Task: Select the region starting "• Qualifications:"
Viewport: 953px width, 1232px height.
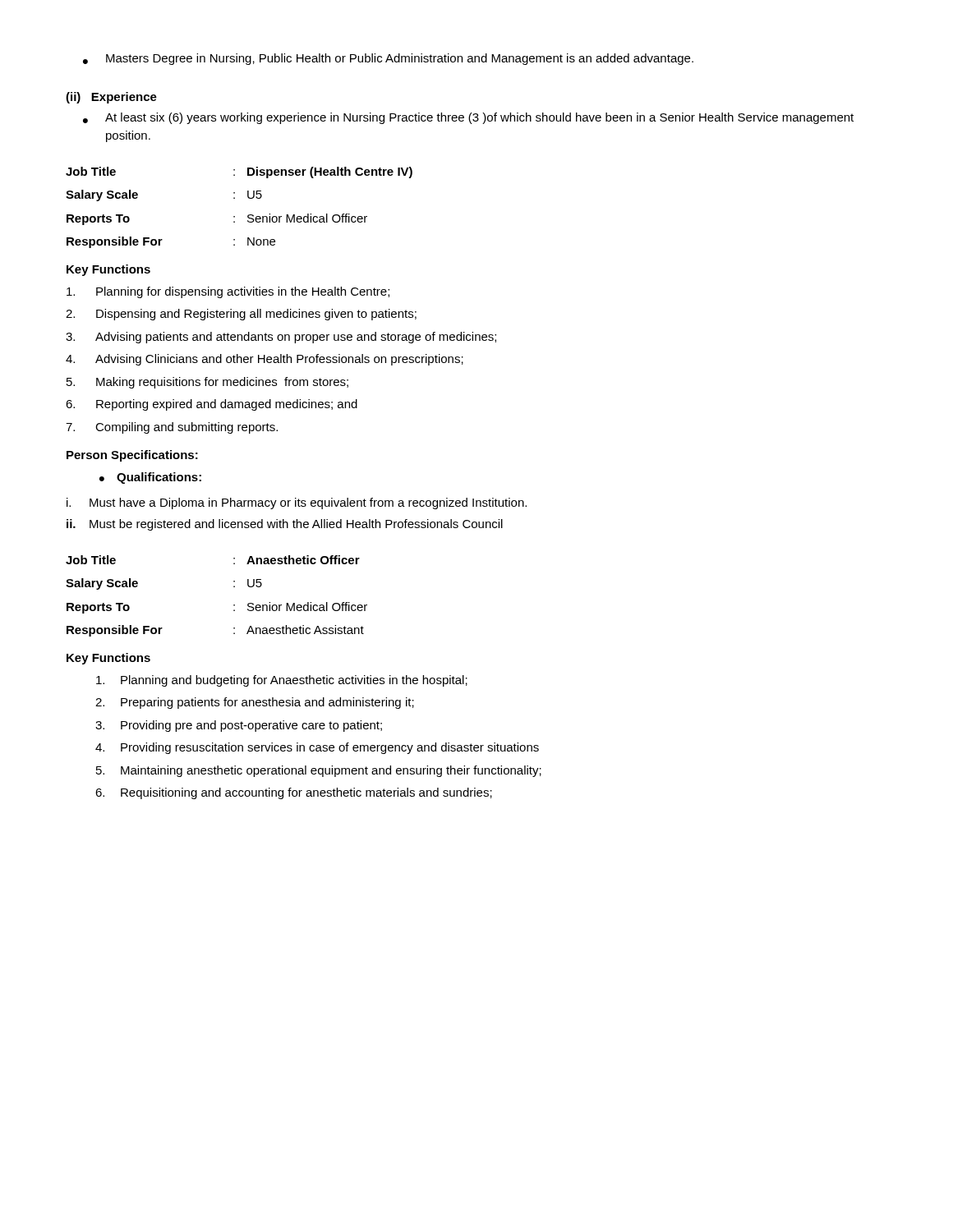Action: coord(150,478)
